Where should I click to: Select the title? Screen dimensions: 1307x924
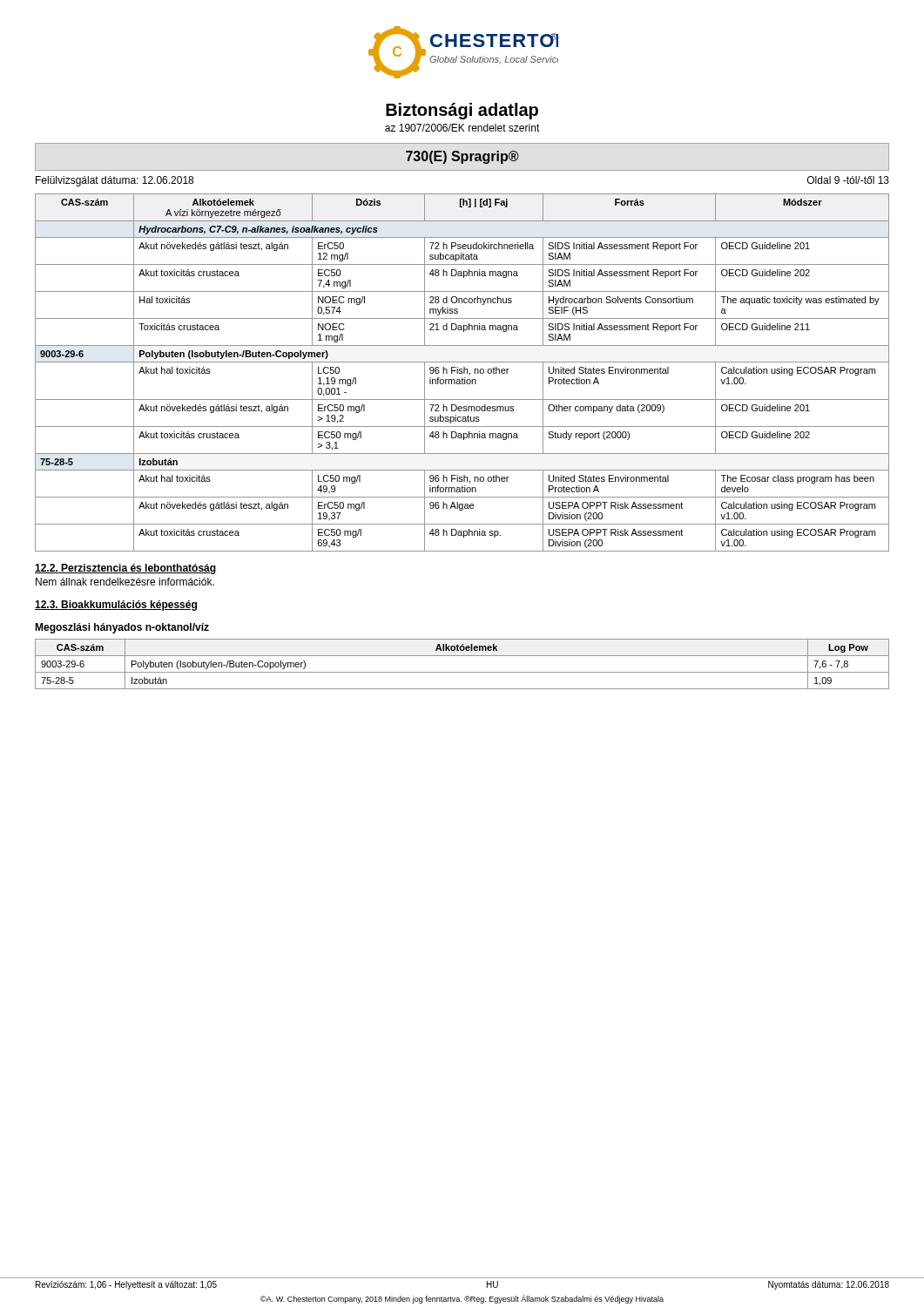[x=462, y=110]
